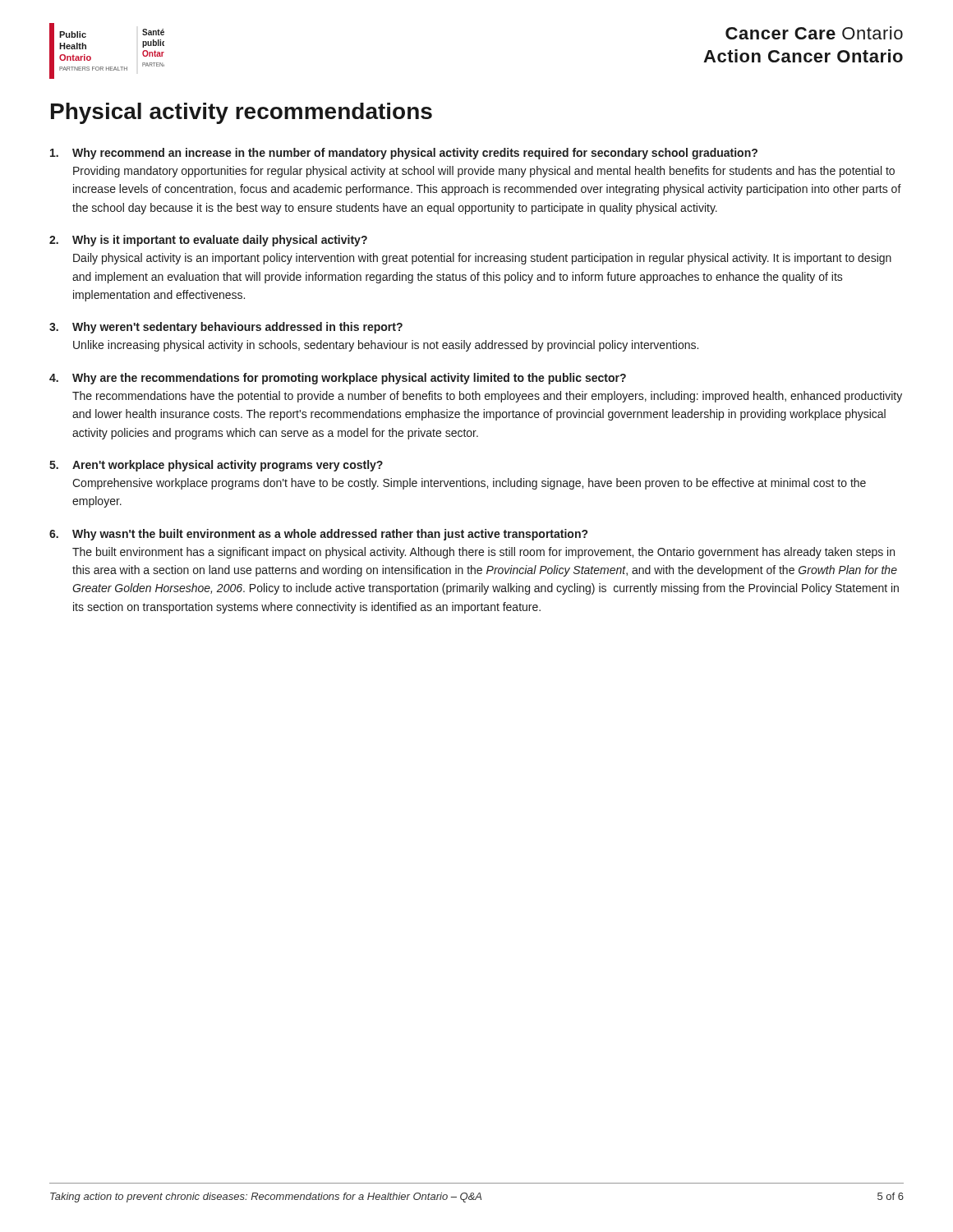This screenshot has width=953, height=1232.
Task: Locate the list item that reads "4. Why are"
Action: [x=476, y=406]
